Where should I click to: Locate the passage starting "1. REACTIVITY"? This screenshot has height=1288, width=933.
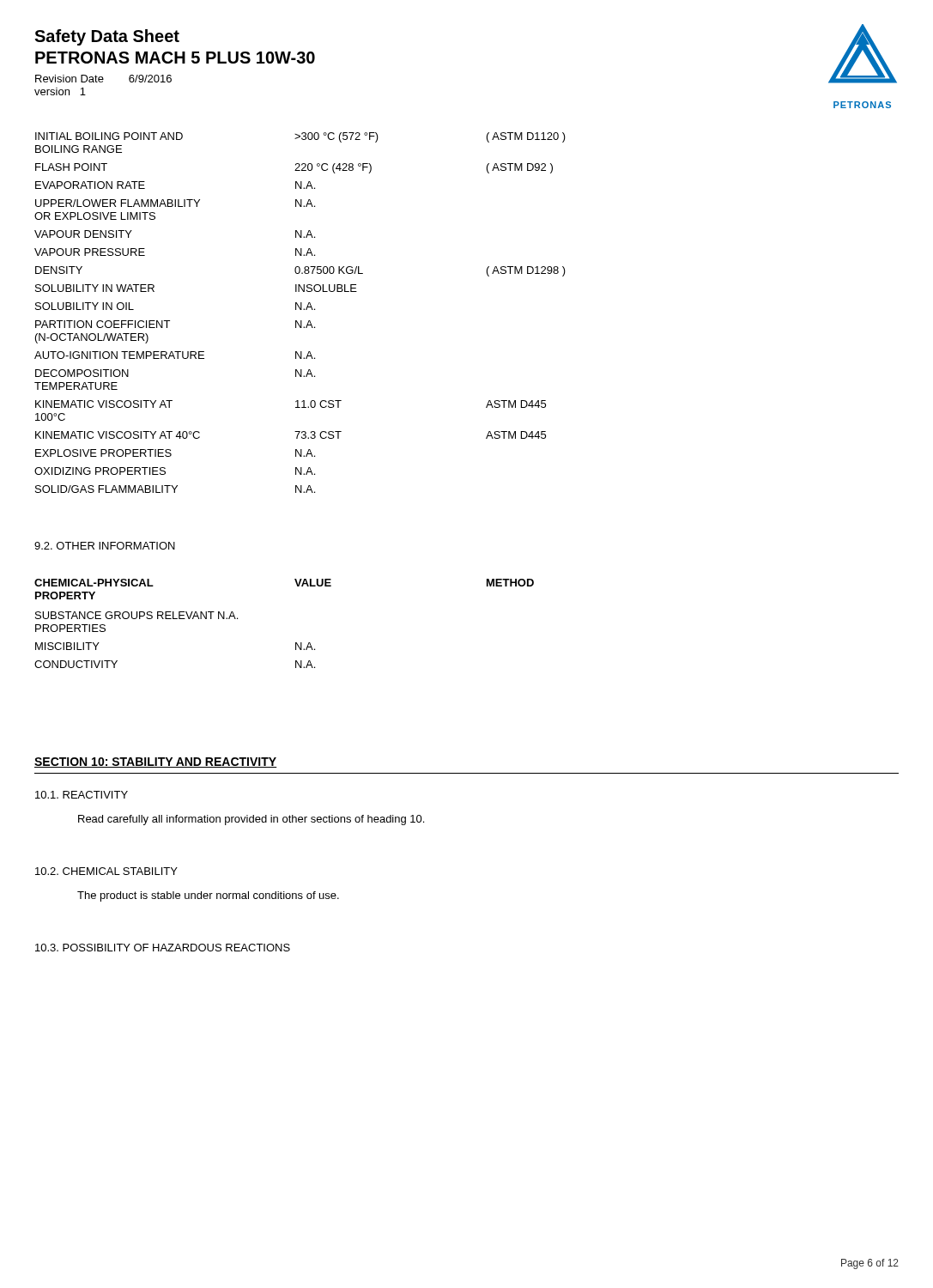(81, 795)
